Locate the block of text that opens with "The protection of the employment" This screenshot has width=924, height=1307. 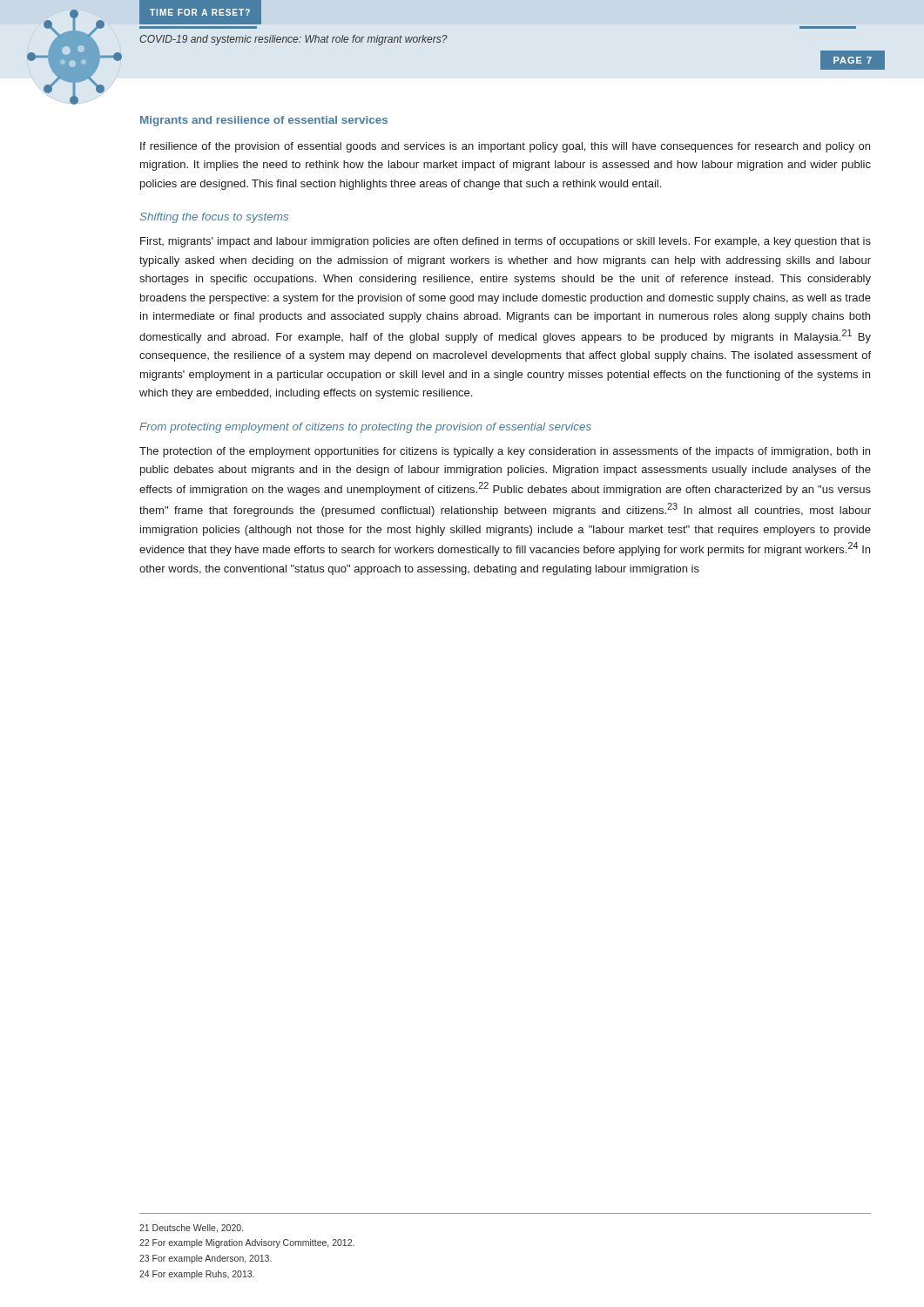505,510
